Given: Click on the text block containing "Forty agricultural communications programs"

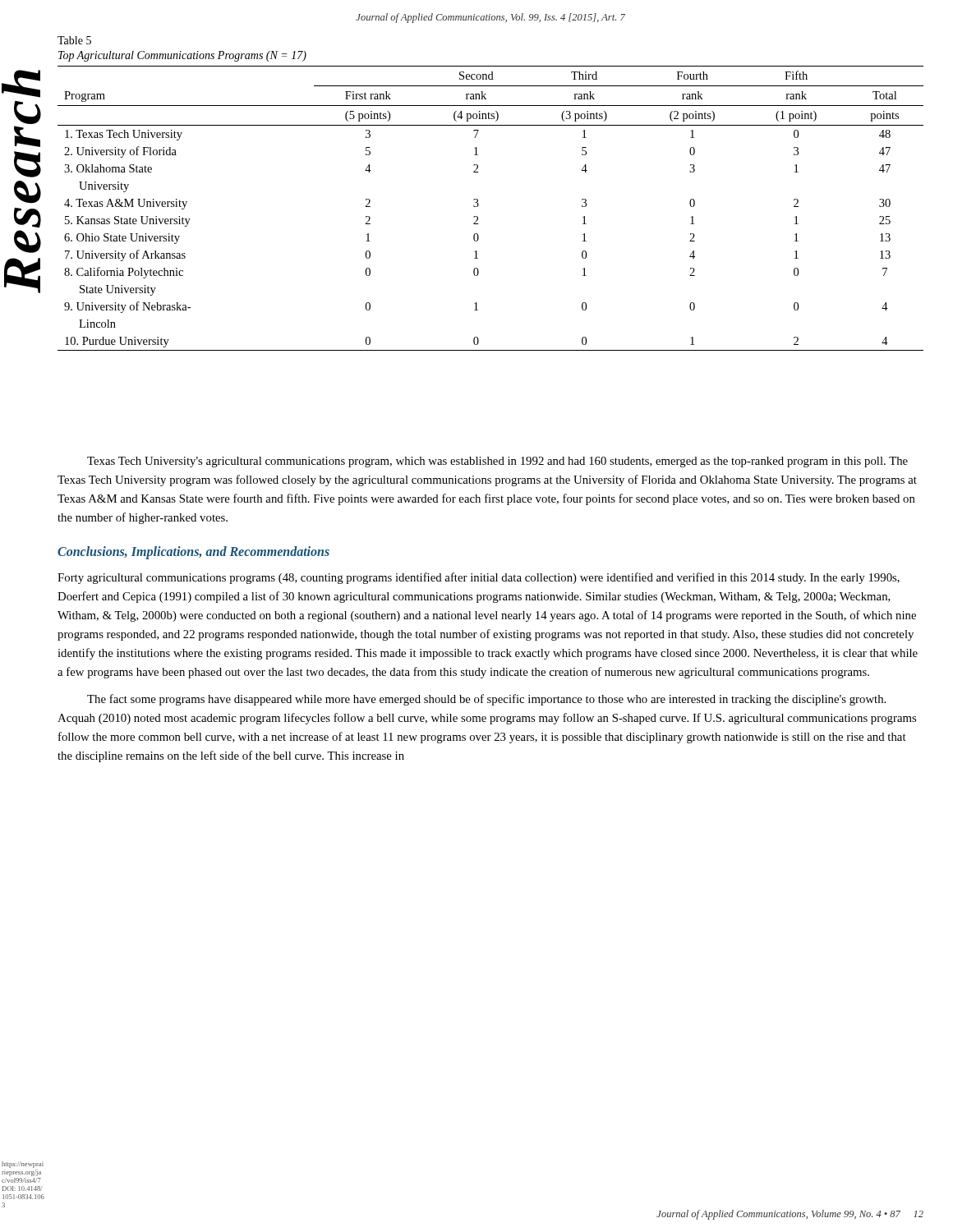Looking at the screenshot, I should [490, 625].
